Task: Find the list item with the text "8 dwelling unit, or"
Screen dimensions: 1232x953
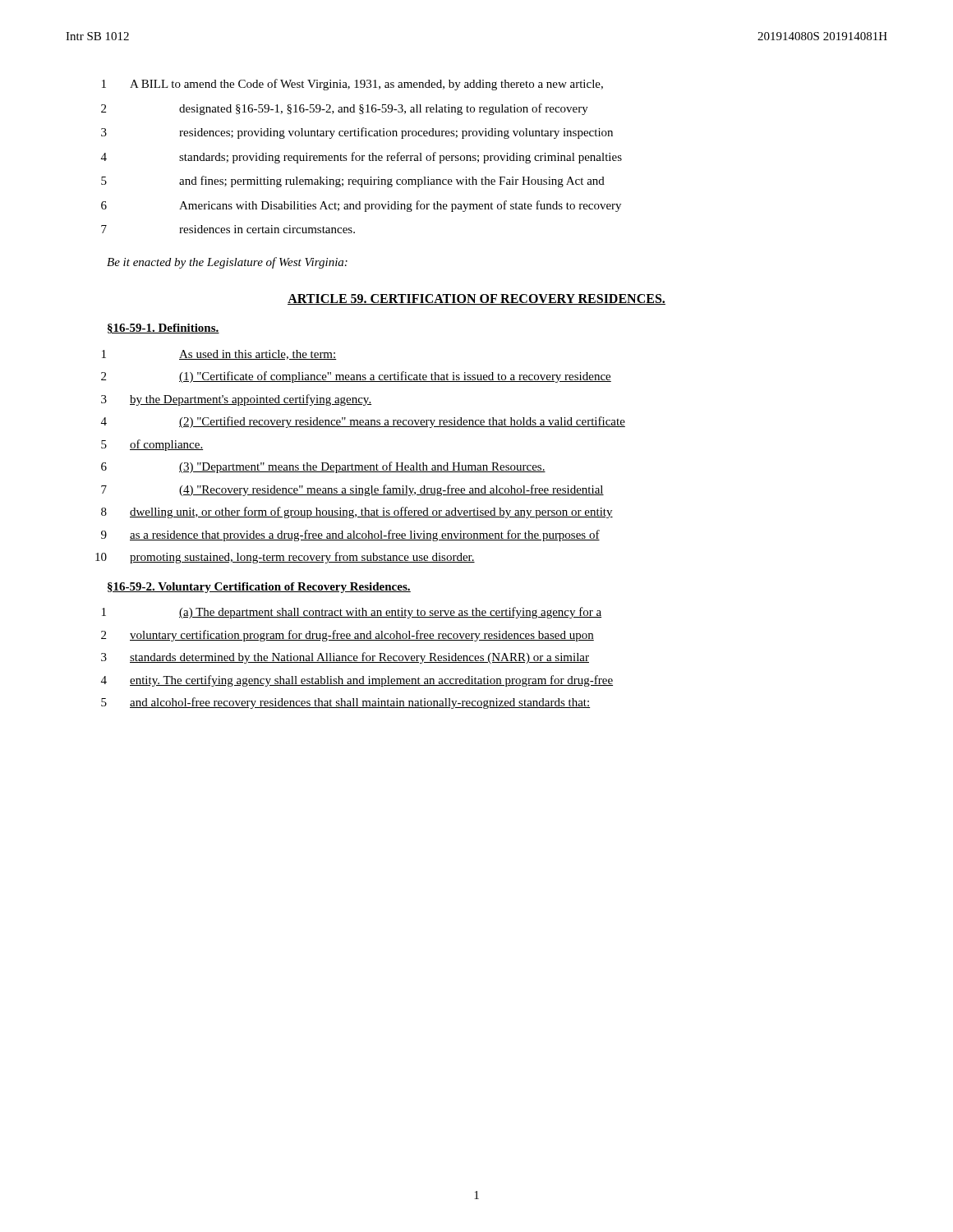Action: coord(476,513)
